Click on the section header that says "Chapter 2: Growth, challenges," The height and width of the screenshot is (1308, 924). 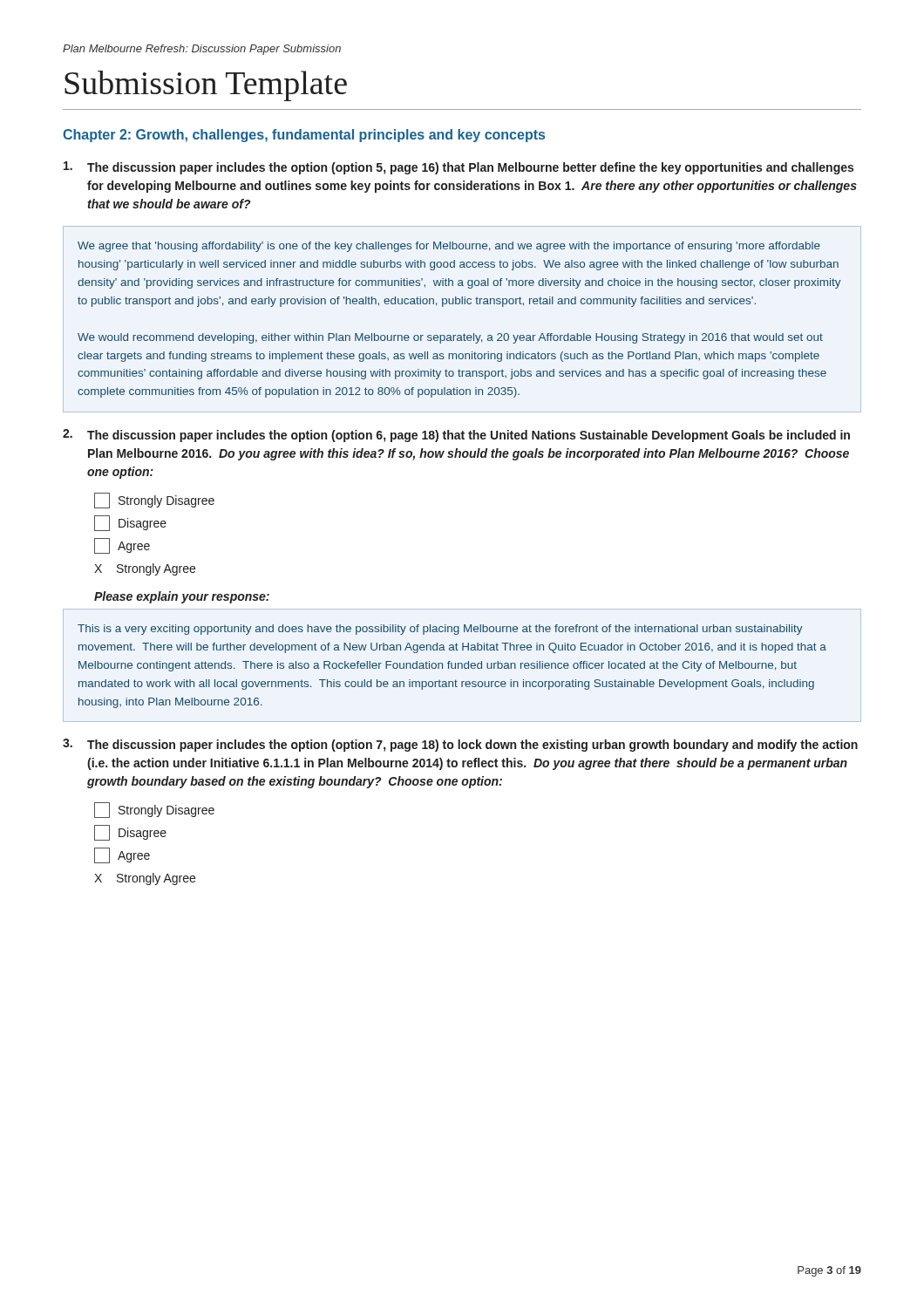[304, 135]
